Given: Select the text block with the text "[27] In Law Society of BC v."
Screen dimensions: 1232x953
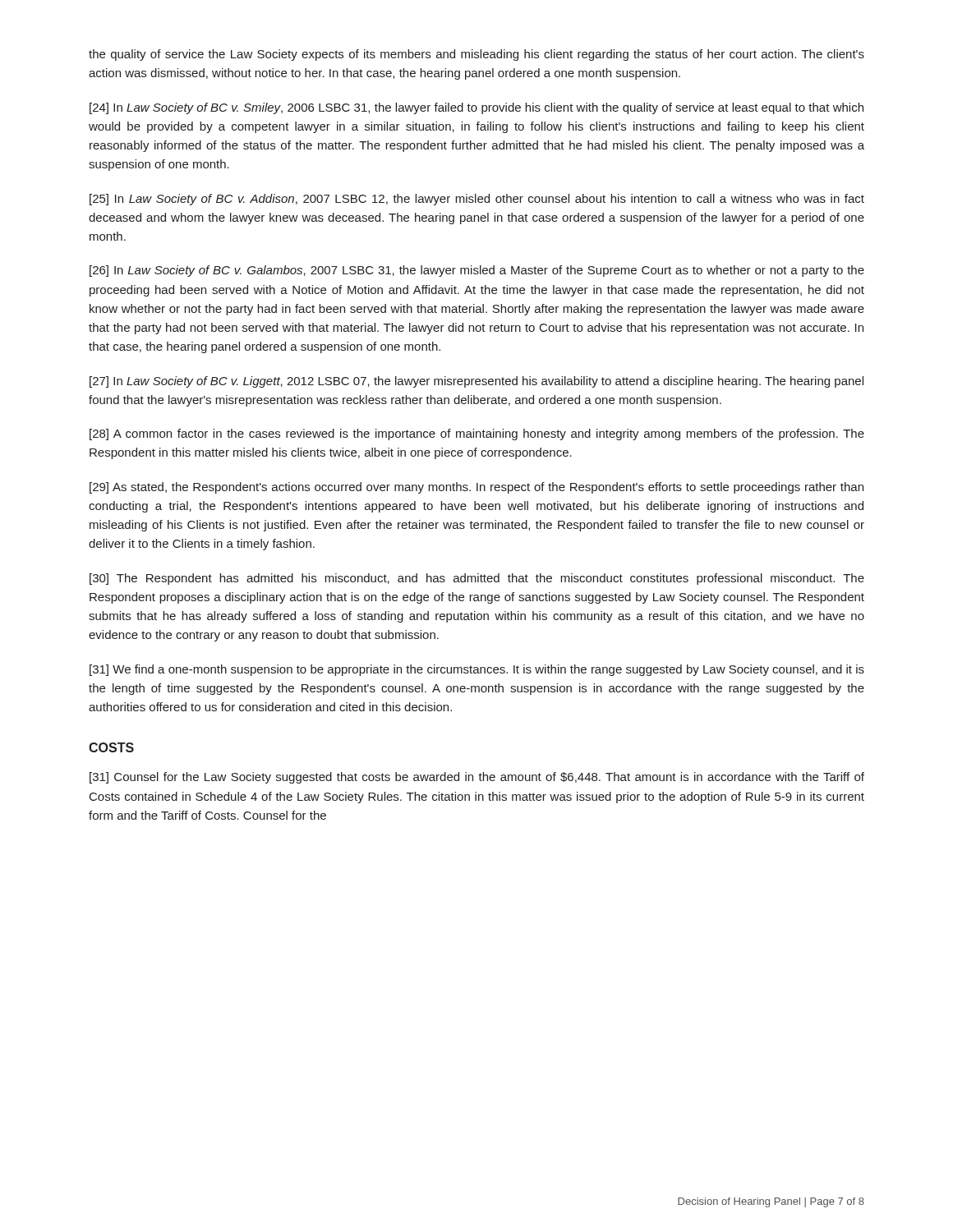Looking at the screenshot, I should 476,390.
